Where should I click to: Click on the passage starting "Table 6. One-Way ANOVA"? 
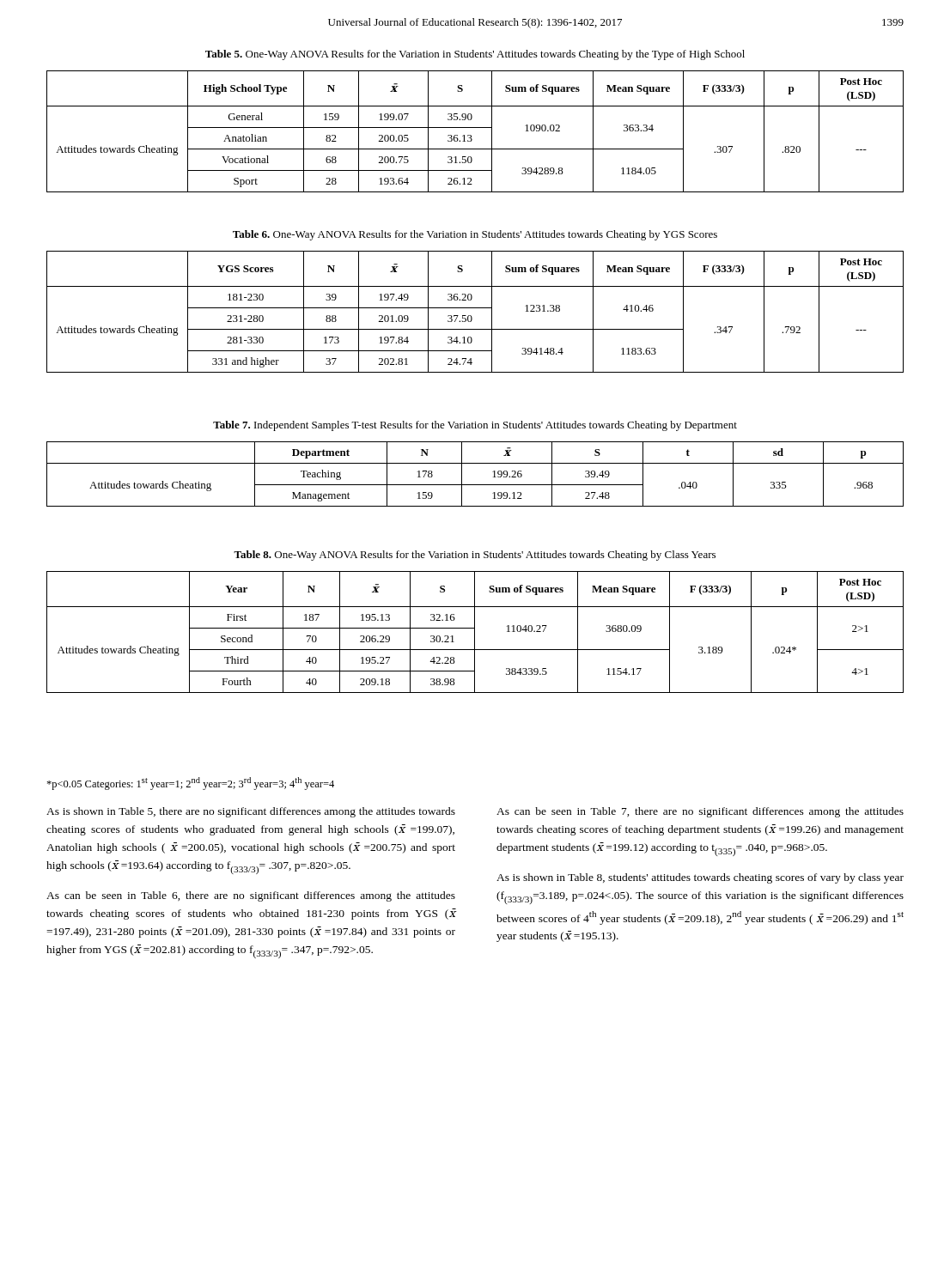click(475, 234)
